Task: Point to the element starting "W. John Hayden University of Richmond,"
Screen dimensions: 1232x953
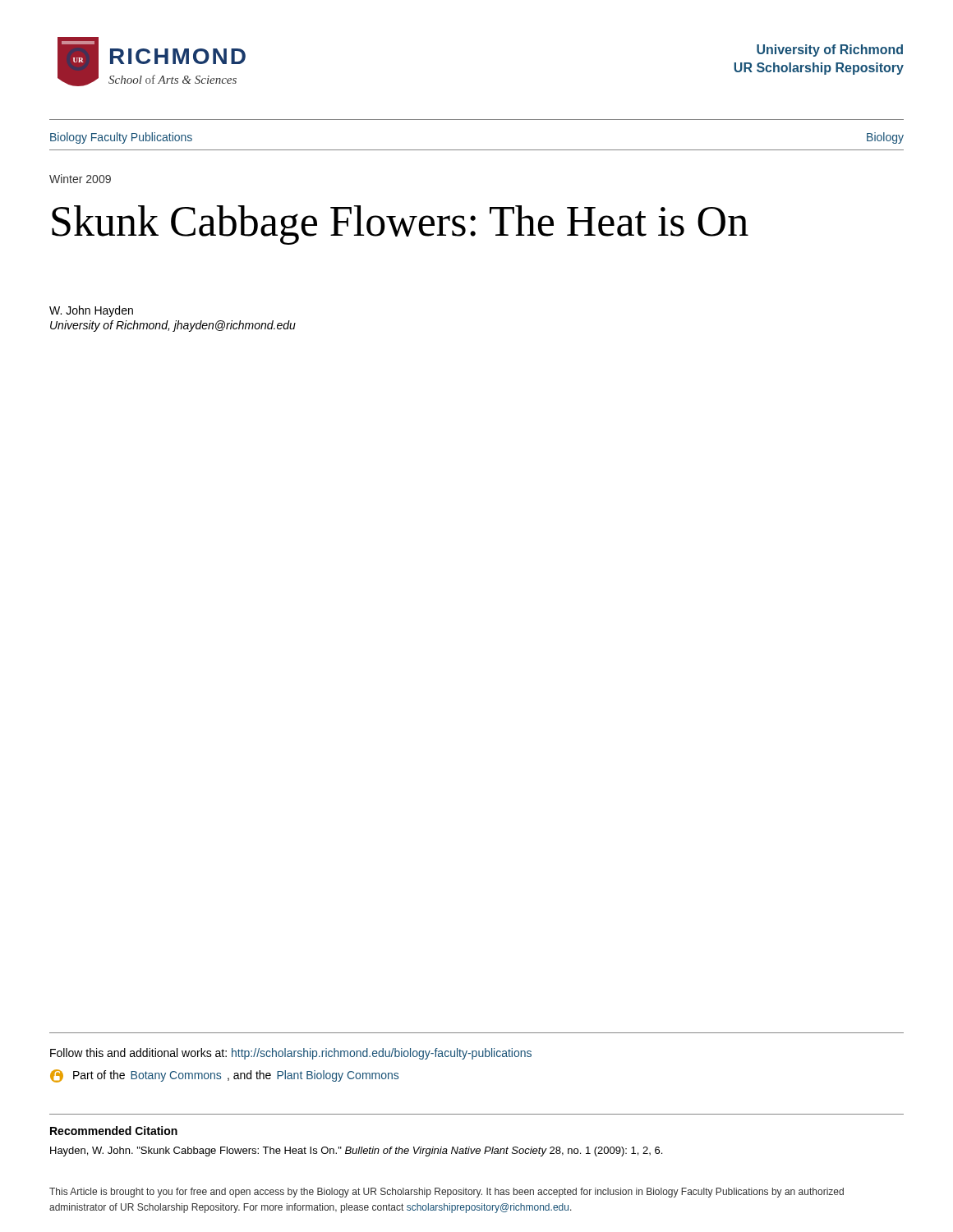Action: point(172,318)
